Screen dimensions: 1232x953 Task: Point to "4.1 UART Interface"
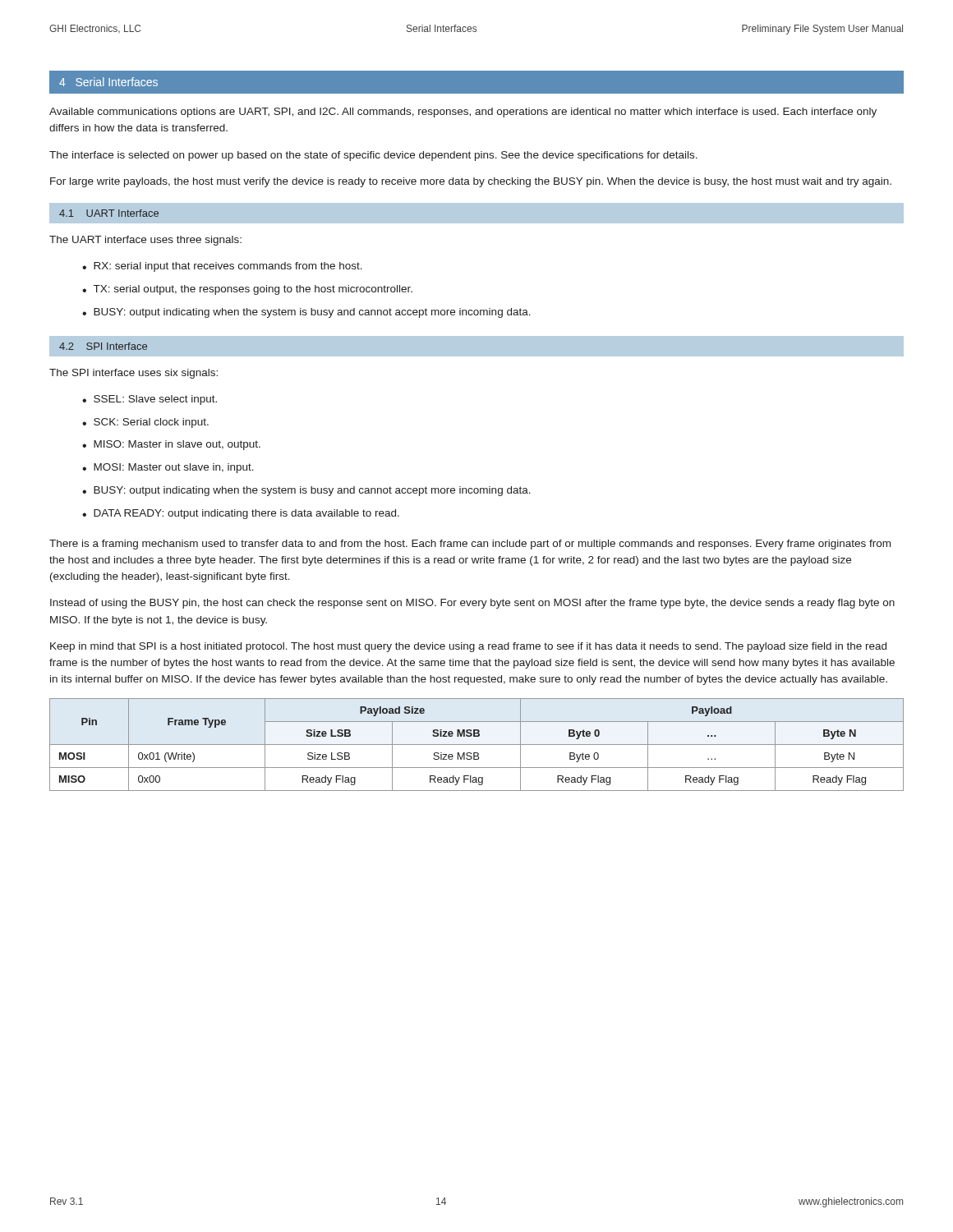coord(109,213)
